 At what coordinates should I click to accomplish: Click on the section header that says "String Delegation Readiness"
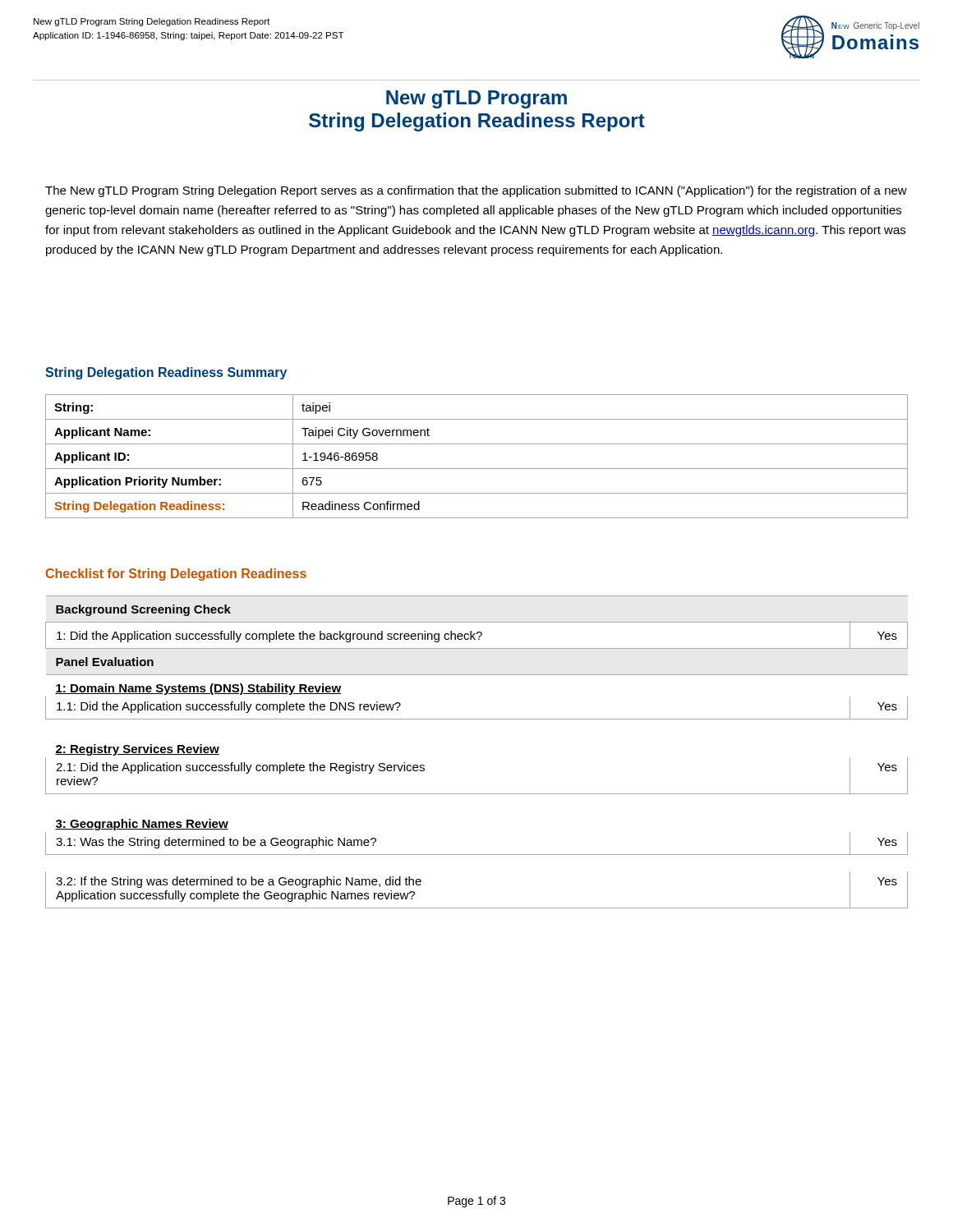(166, 372)
